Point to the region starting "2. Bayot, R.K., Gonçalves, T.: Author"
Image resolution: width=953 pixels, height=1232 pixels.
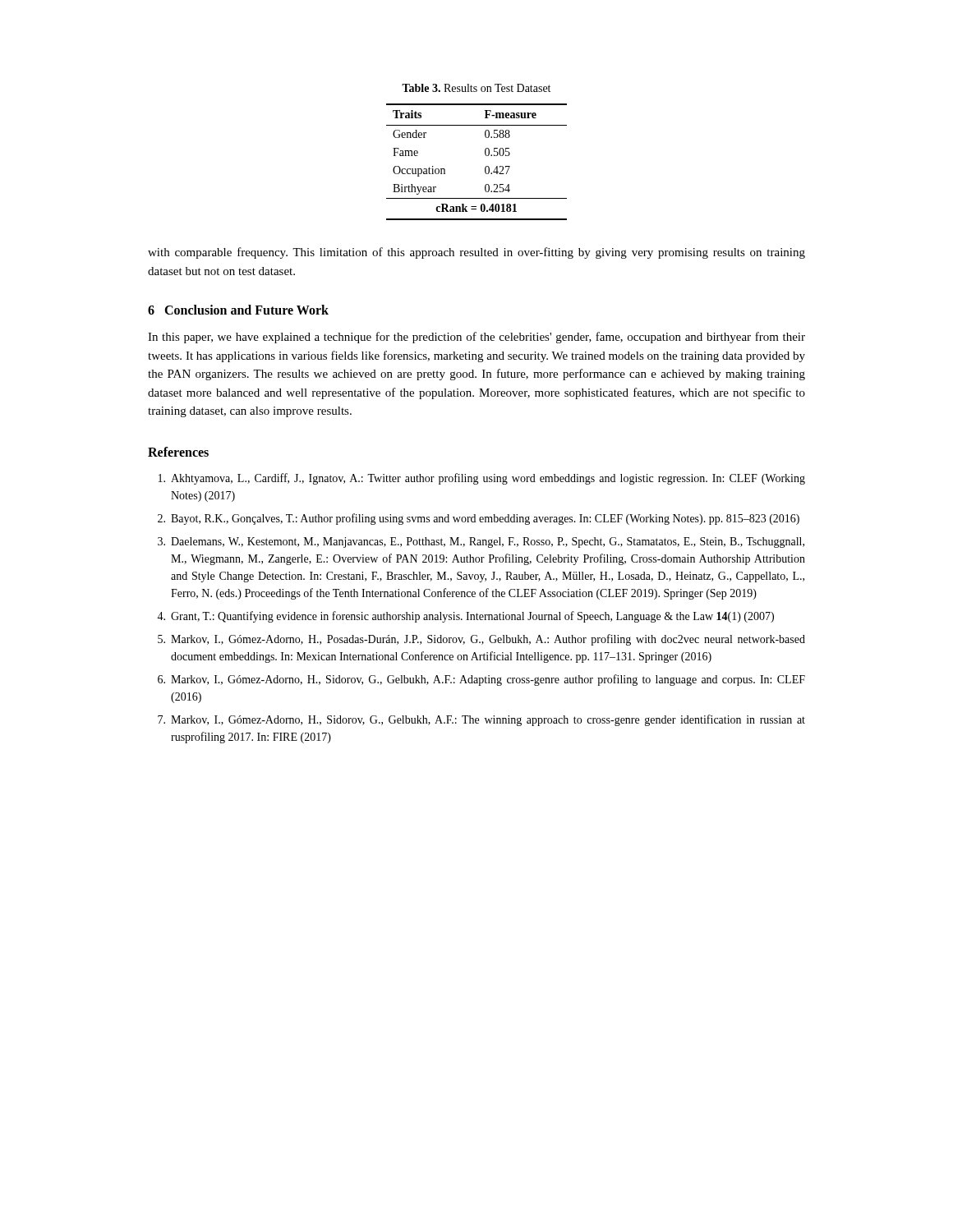click(476, 518)
